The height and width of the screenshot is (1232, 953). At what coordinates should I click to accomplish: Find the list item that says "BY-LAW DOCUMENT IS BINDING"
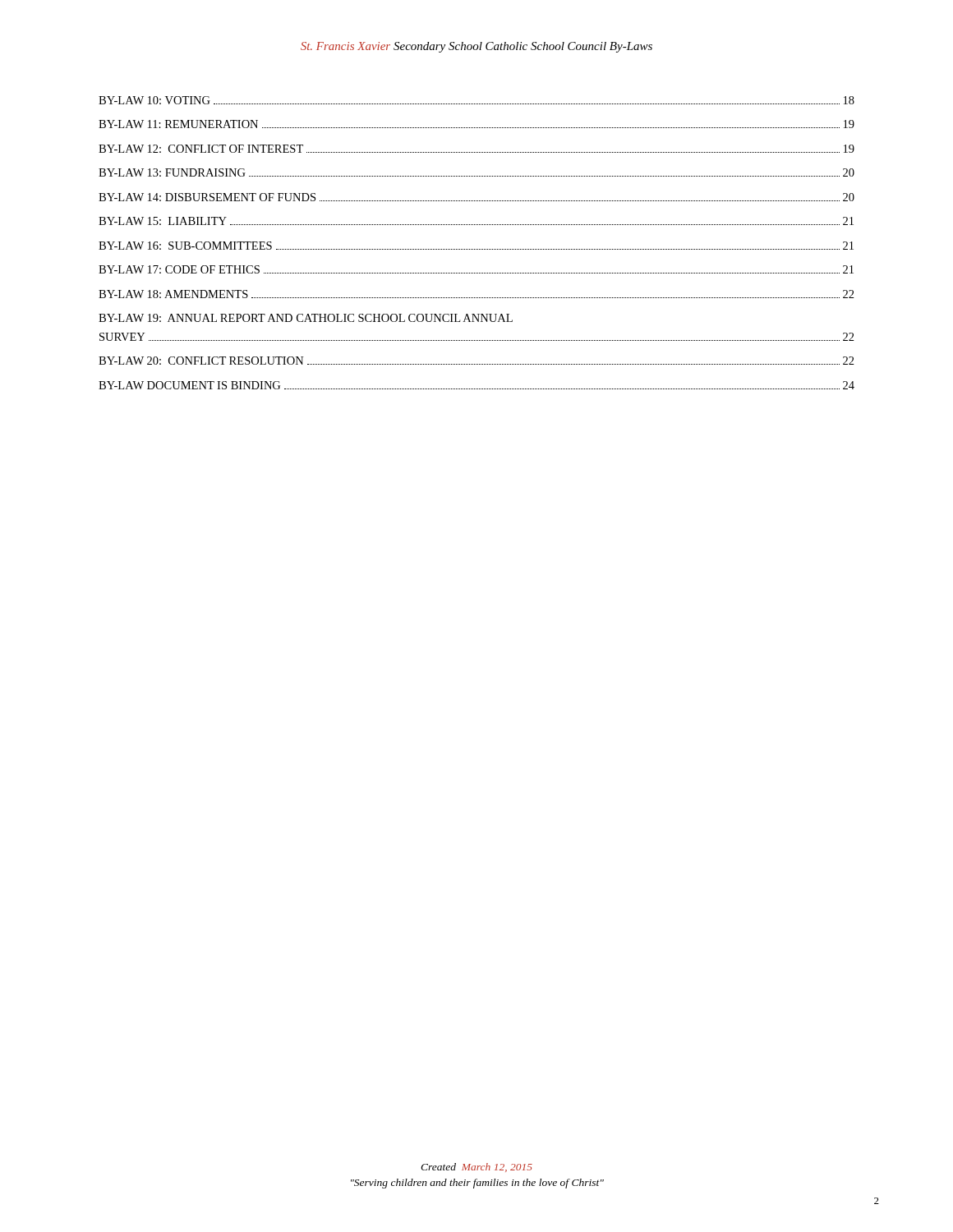pos(476,385)
